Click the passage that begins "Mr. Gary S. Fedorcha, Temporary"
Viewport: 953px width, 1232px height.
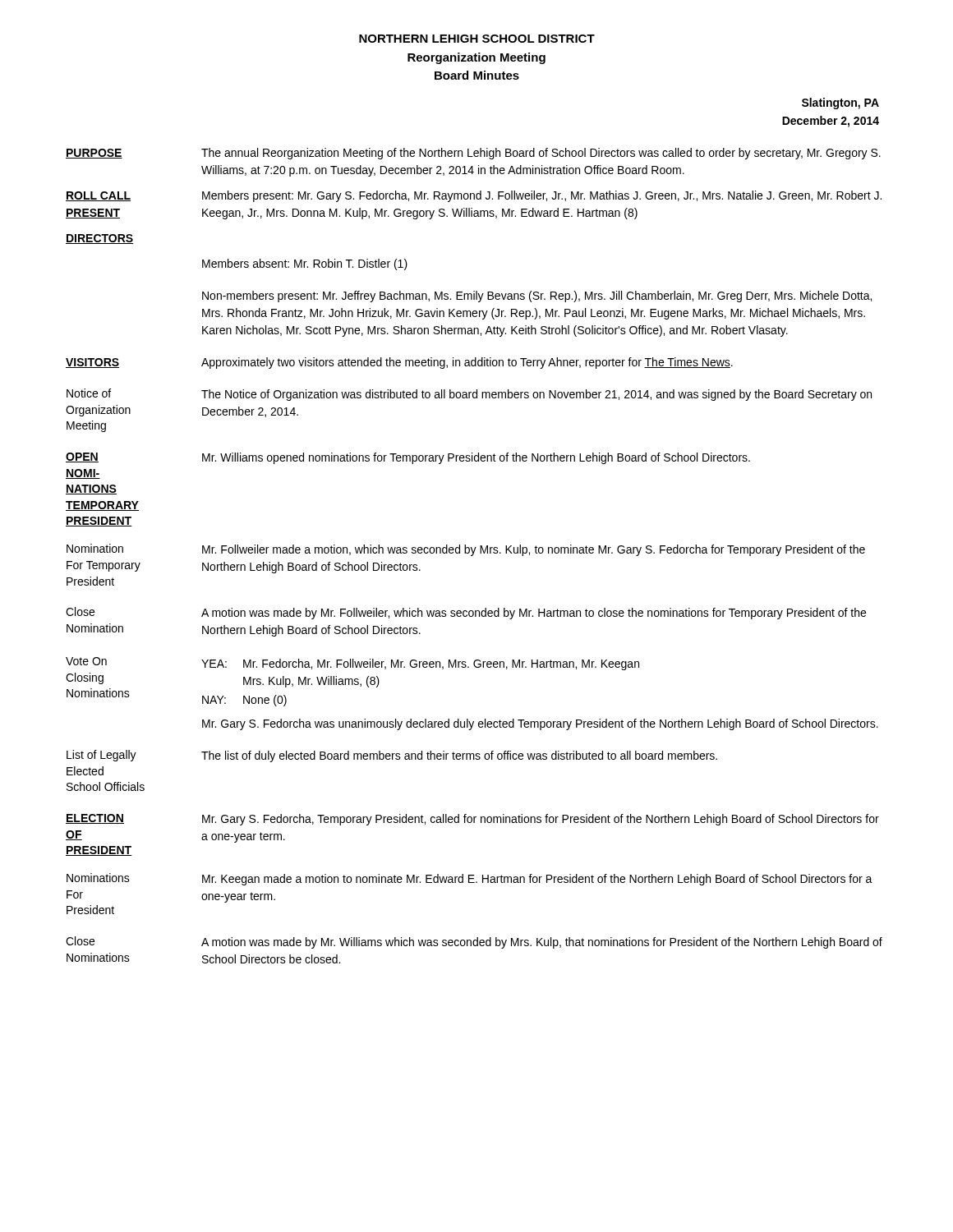point(540,827)
